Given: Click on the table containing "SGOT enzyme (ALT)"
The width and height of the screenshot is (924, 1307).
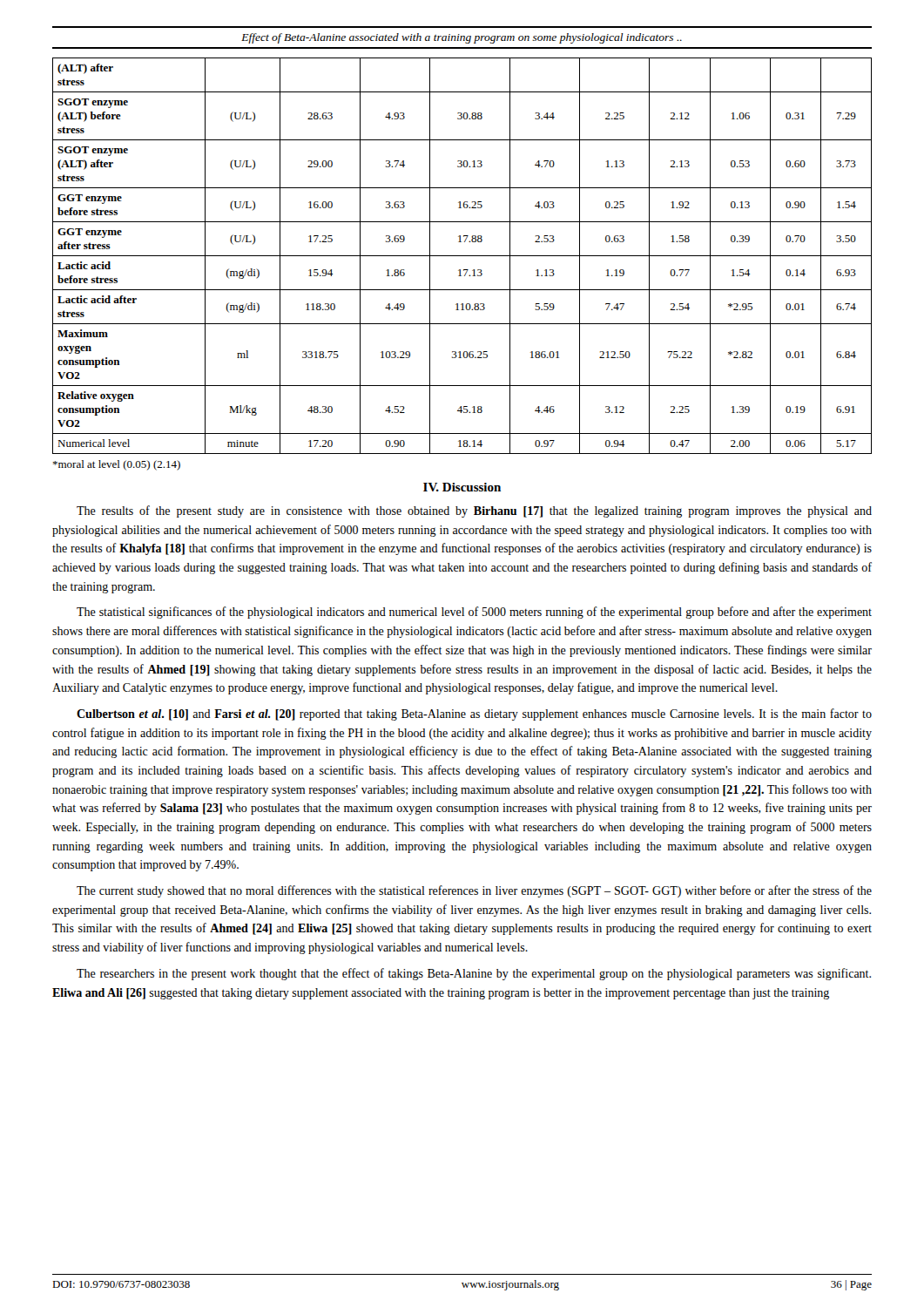Looking at the screenshot, I should 462,256.
